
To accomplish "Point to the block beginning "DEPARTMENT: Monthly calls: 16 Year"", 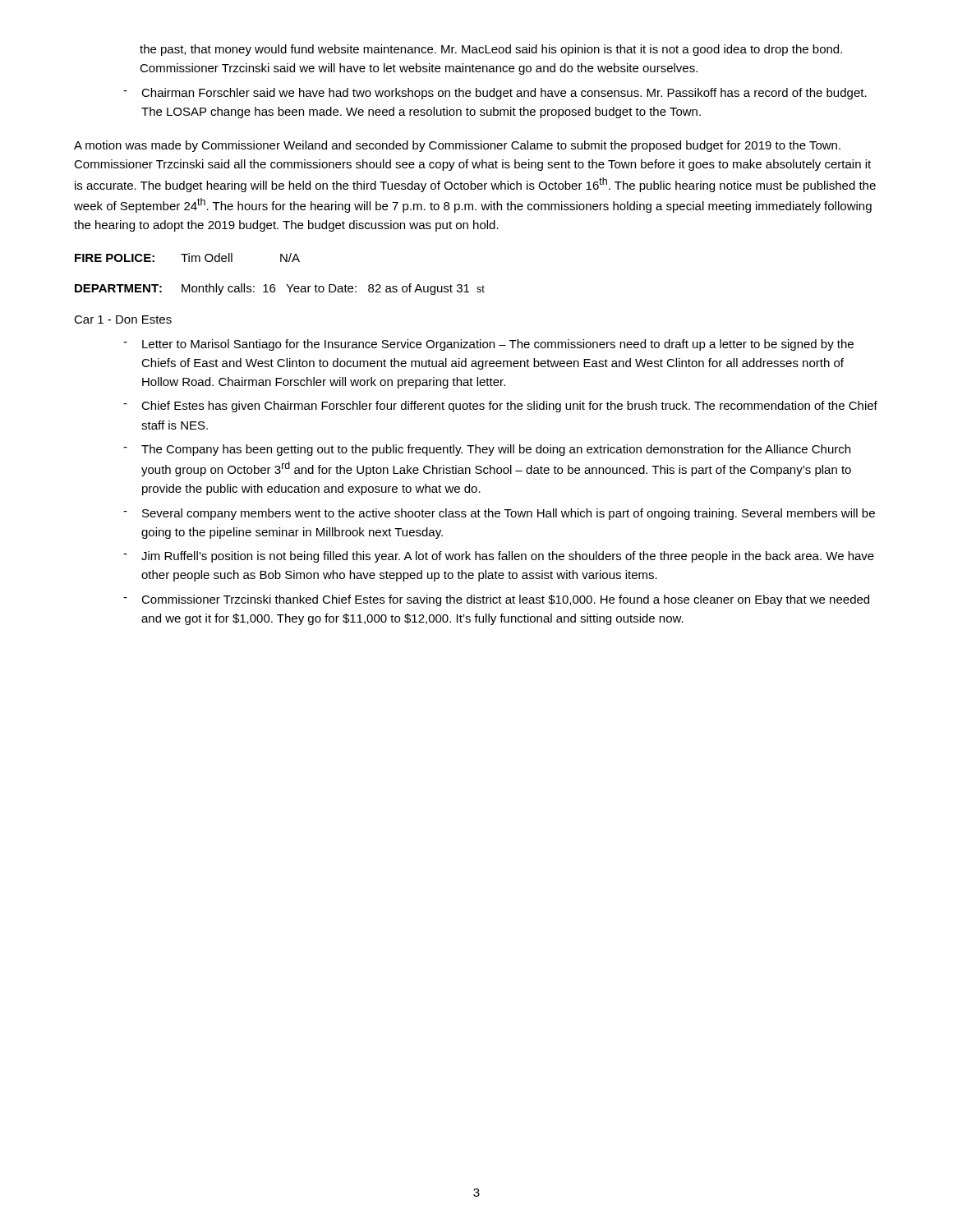I will point(279,288).
